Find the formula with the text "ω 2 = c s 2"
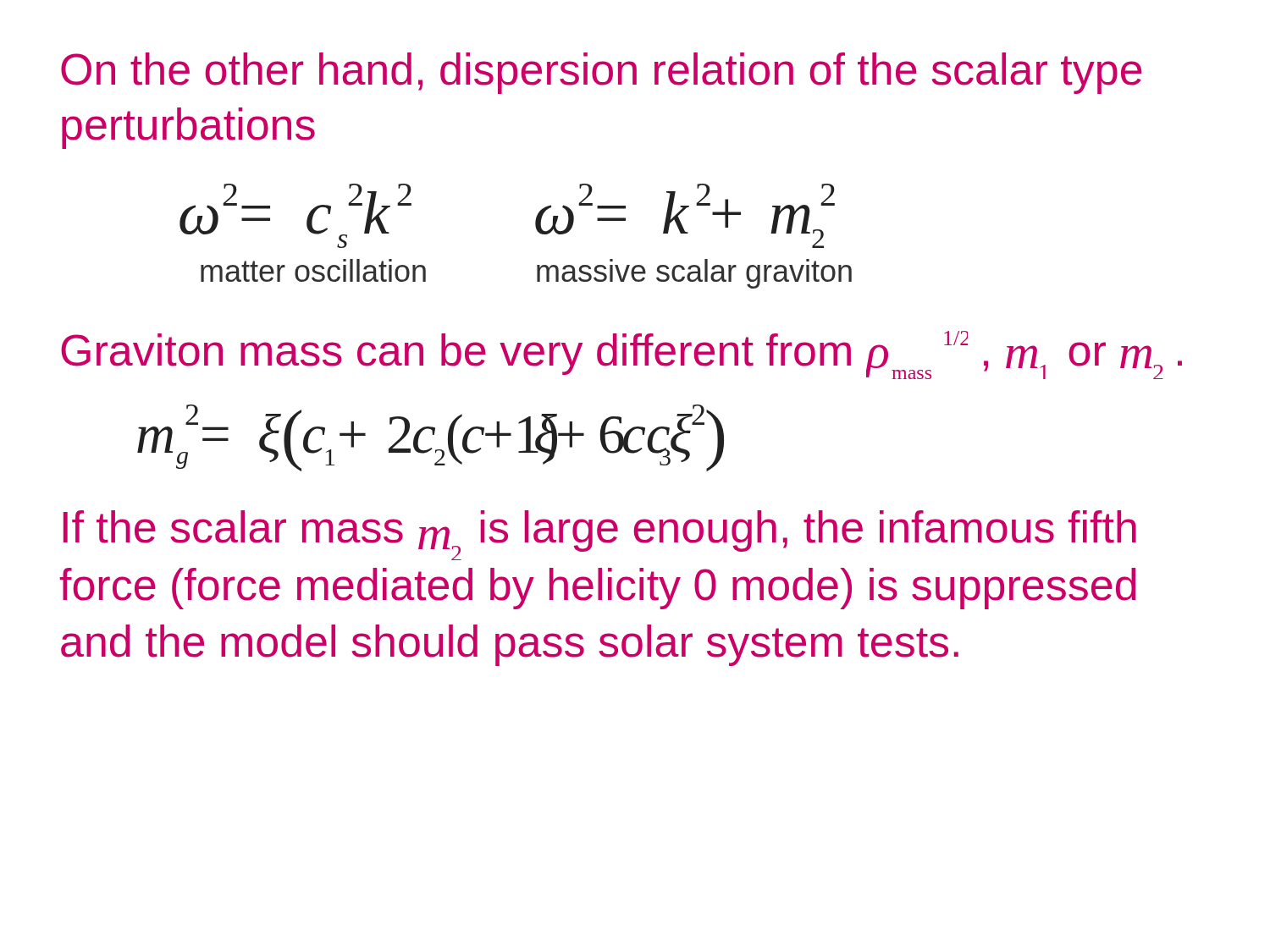Viewport: 1270px width, 952px height. (694, 228)
